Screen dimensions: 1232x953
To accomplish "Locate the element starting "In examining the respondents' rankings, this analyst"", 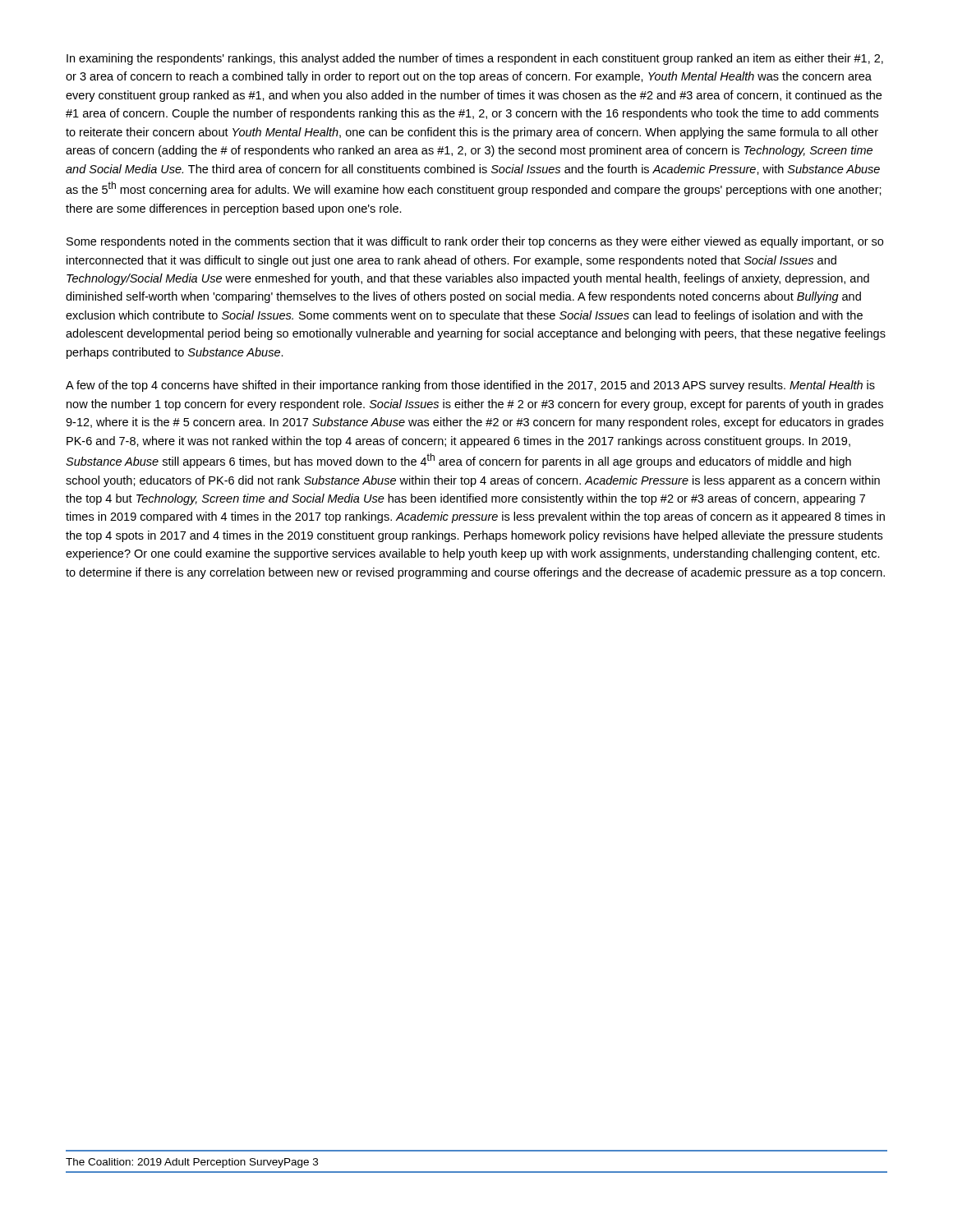I will pos(475,133).
